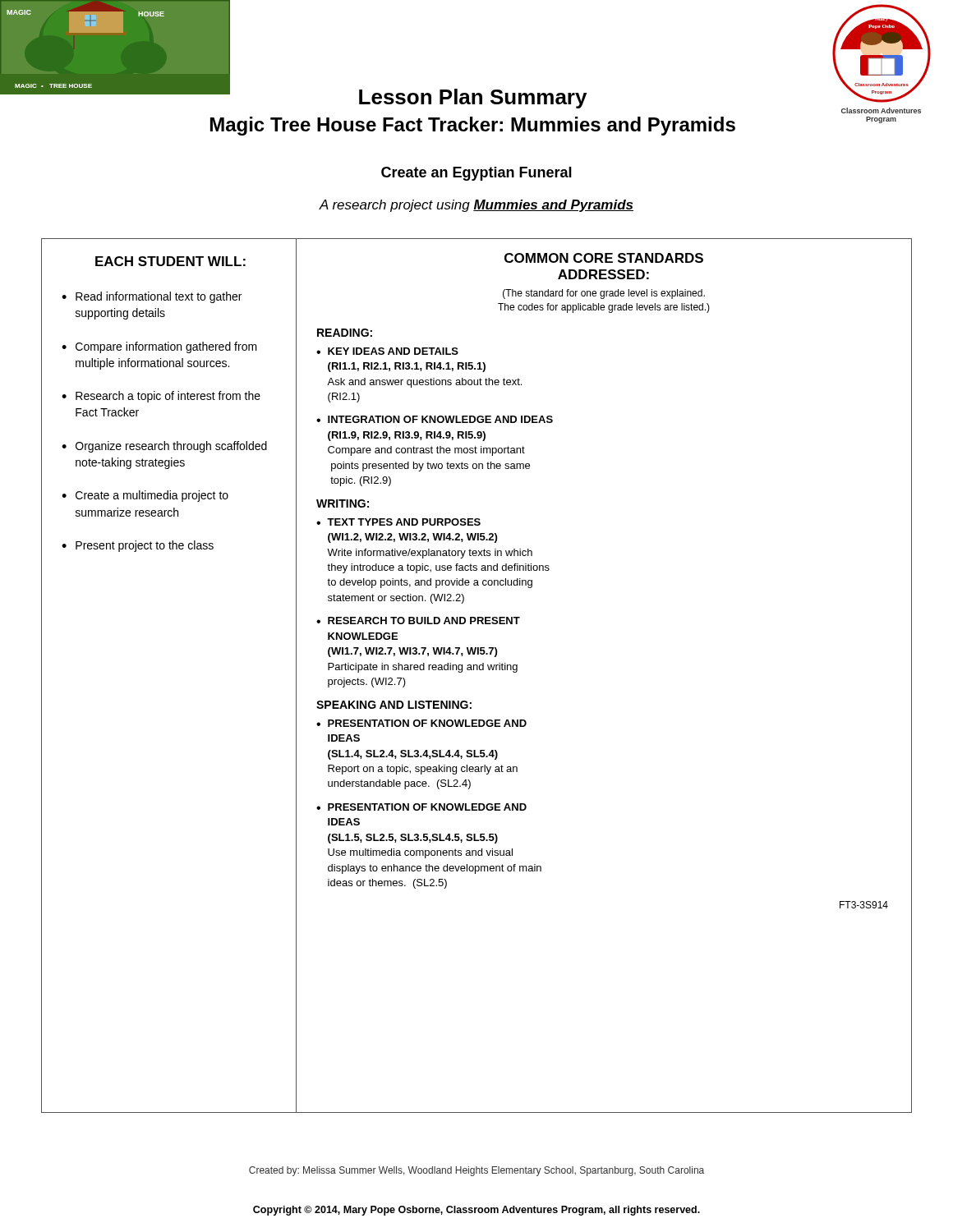
Task: Locate the region starting "Create an Egyptian Funeral"
Action: point(476,172)
